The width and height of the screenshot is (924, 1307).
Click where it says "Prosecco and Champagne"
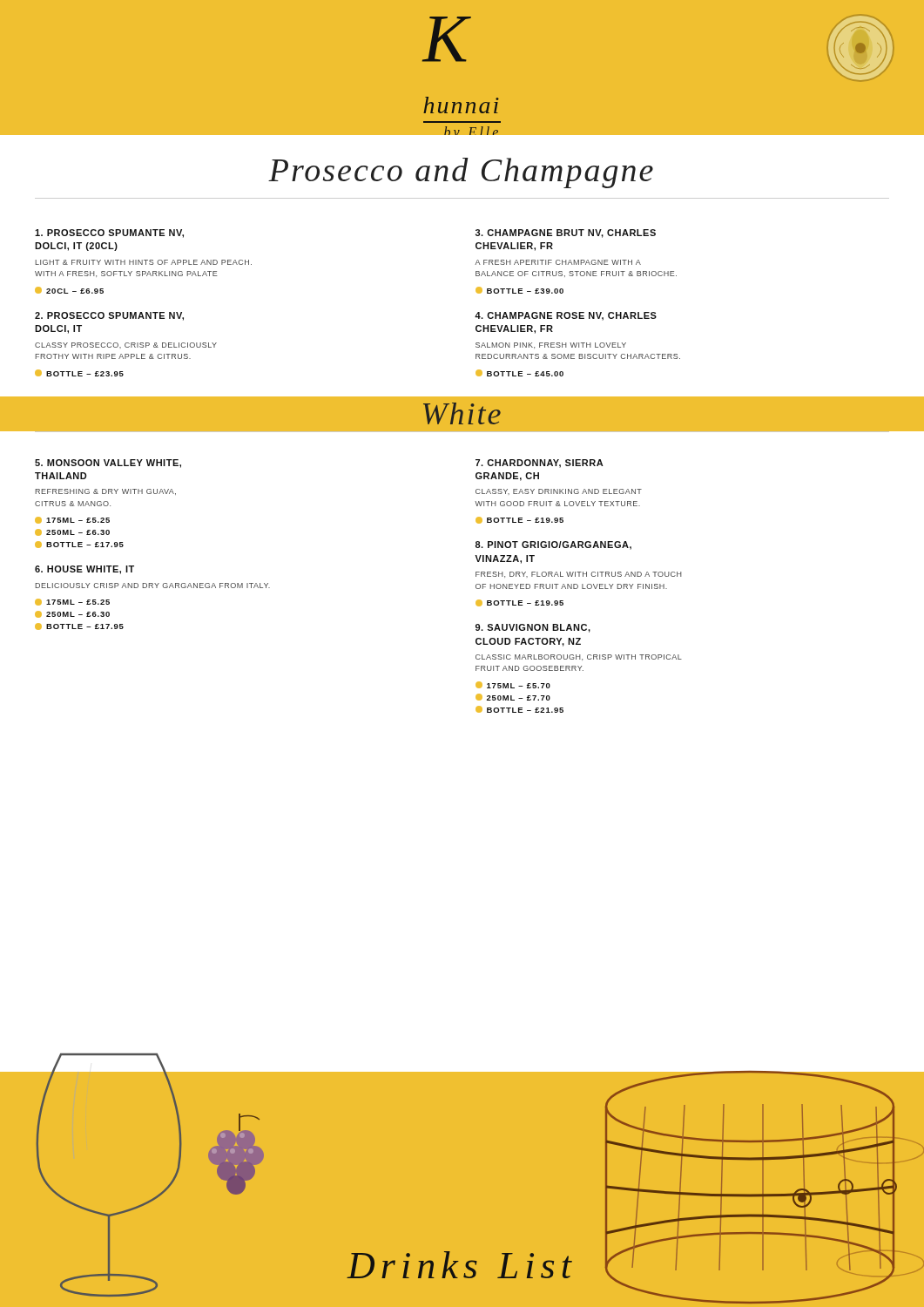pyautogui.click(x=462, y=170)
